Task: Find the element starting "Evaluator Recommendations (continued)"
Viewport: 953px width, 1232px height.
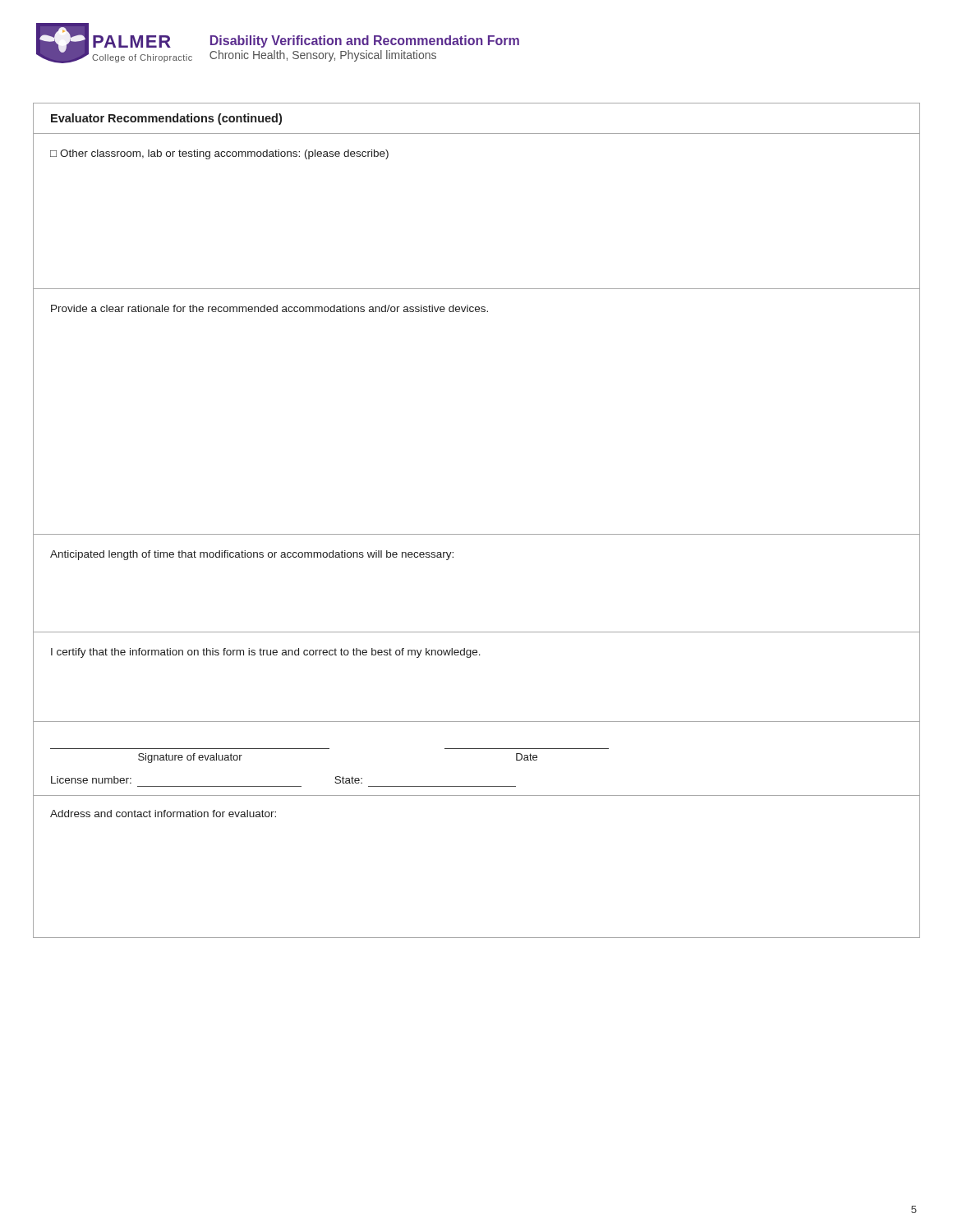Action: pyautogui.click(x=166, y=118)
